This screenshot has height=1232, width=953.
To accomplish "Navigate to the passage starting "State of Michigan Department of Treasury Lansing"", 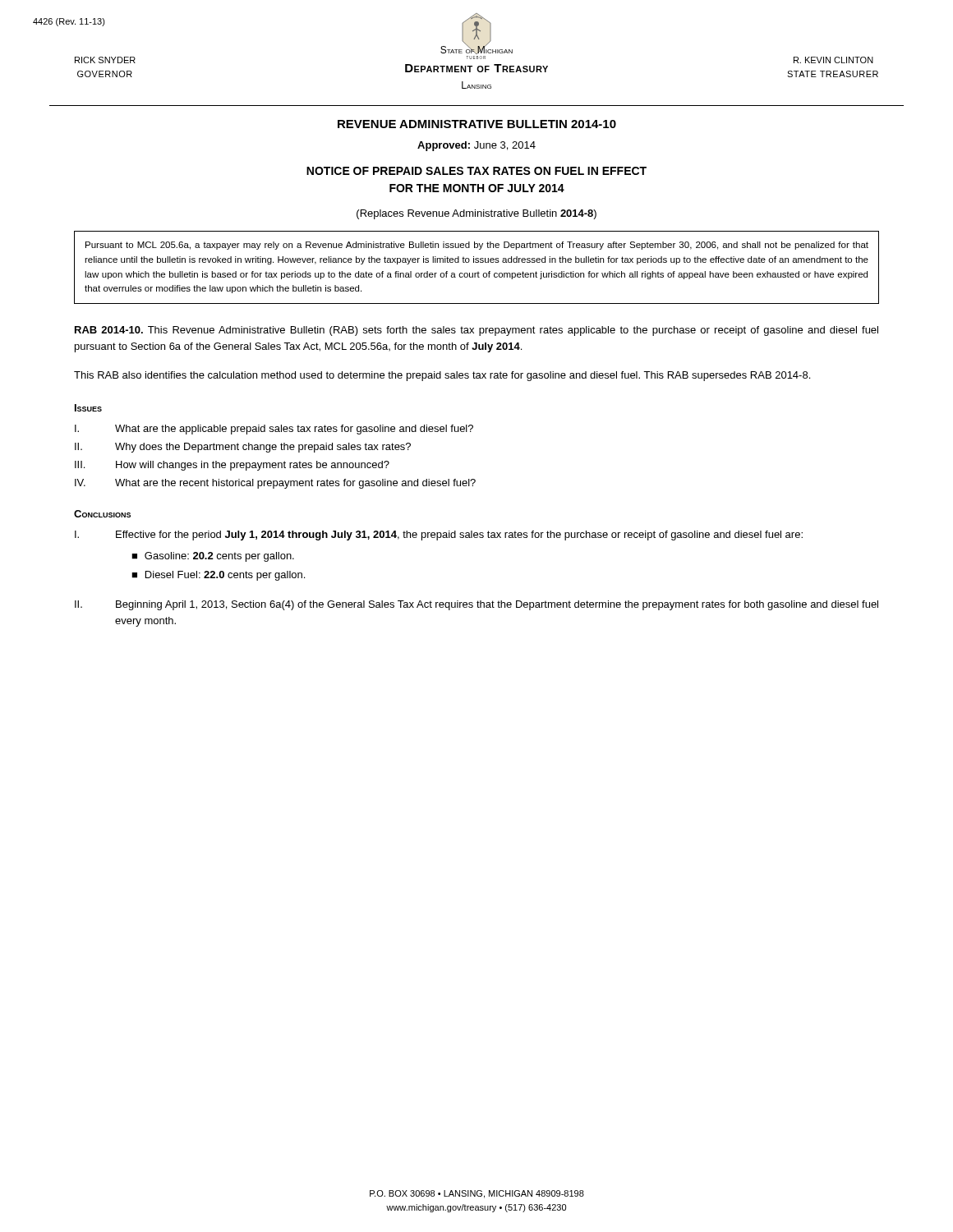I will pos(476,68).
